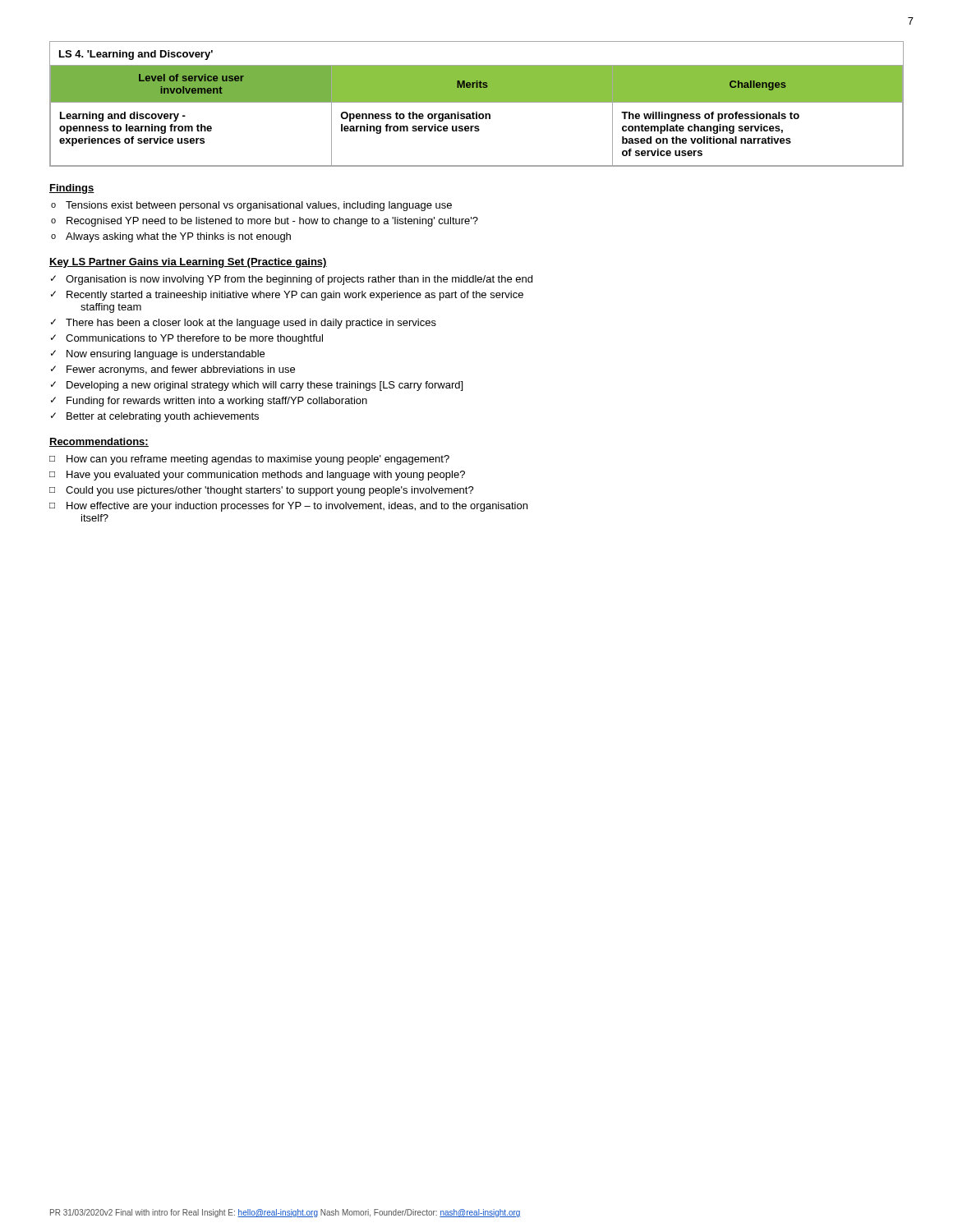Locate the element starting "Developing a new original strategy which will"
953x1232 pixels.
pyautogui.click(x=265, y=386)
